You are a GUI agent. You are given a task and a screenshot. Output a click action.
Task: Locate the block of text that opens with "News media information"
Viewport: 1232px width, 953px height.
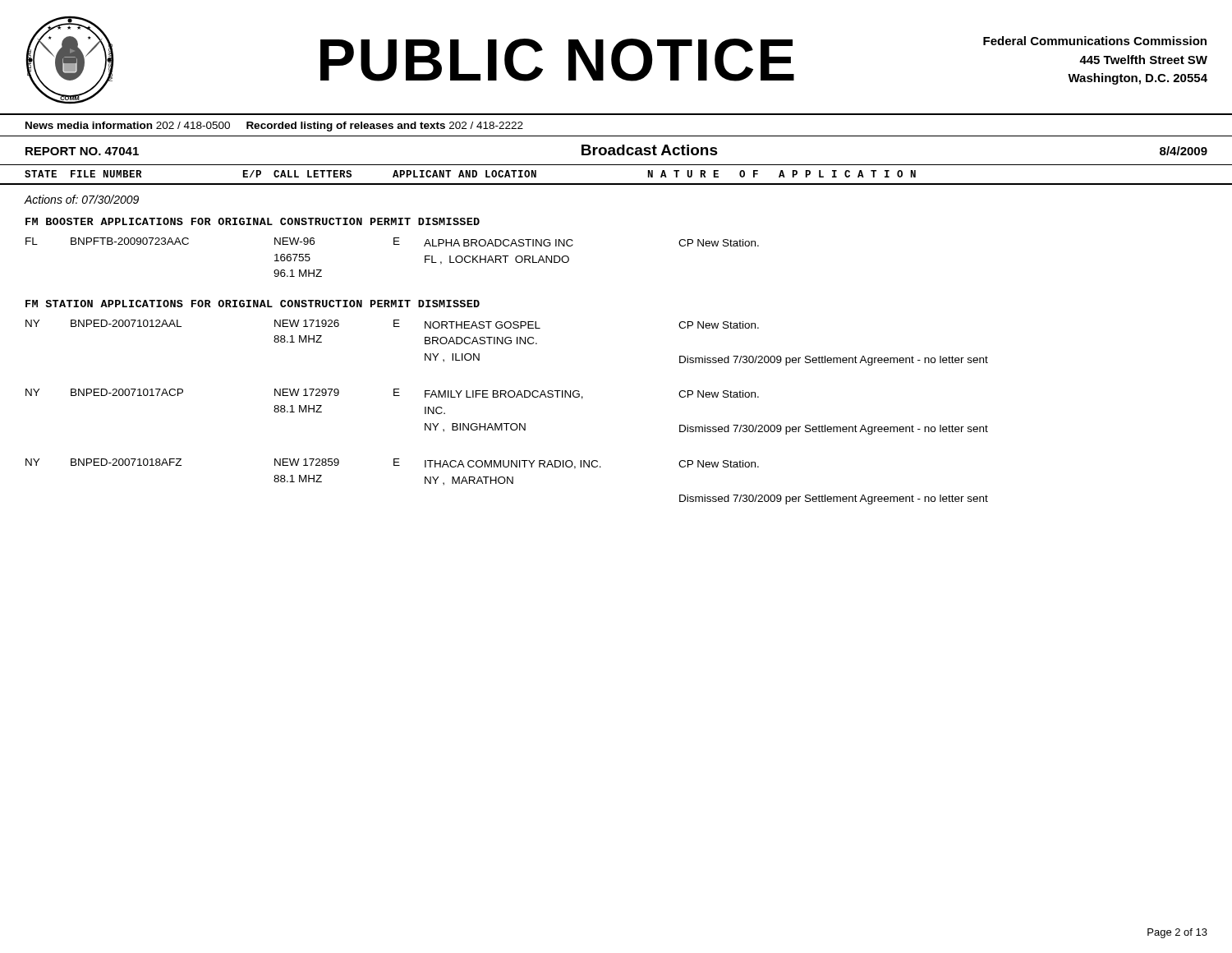point(274,125)
